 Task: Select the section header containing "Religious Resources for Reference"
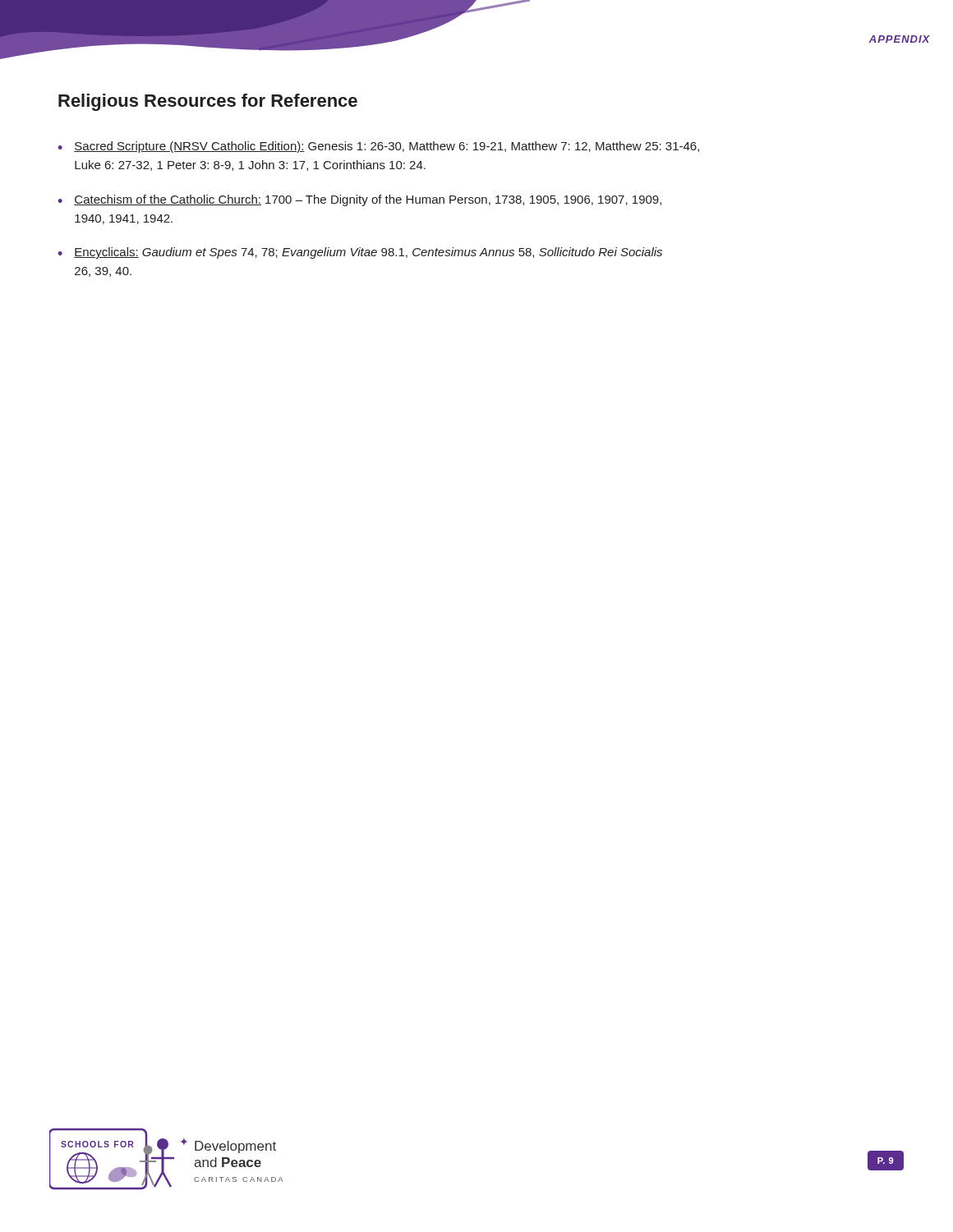208,101
